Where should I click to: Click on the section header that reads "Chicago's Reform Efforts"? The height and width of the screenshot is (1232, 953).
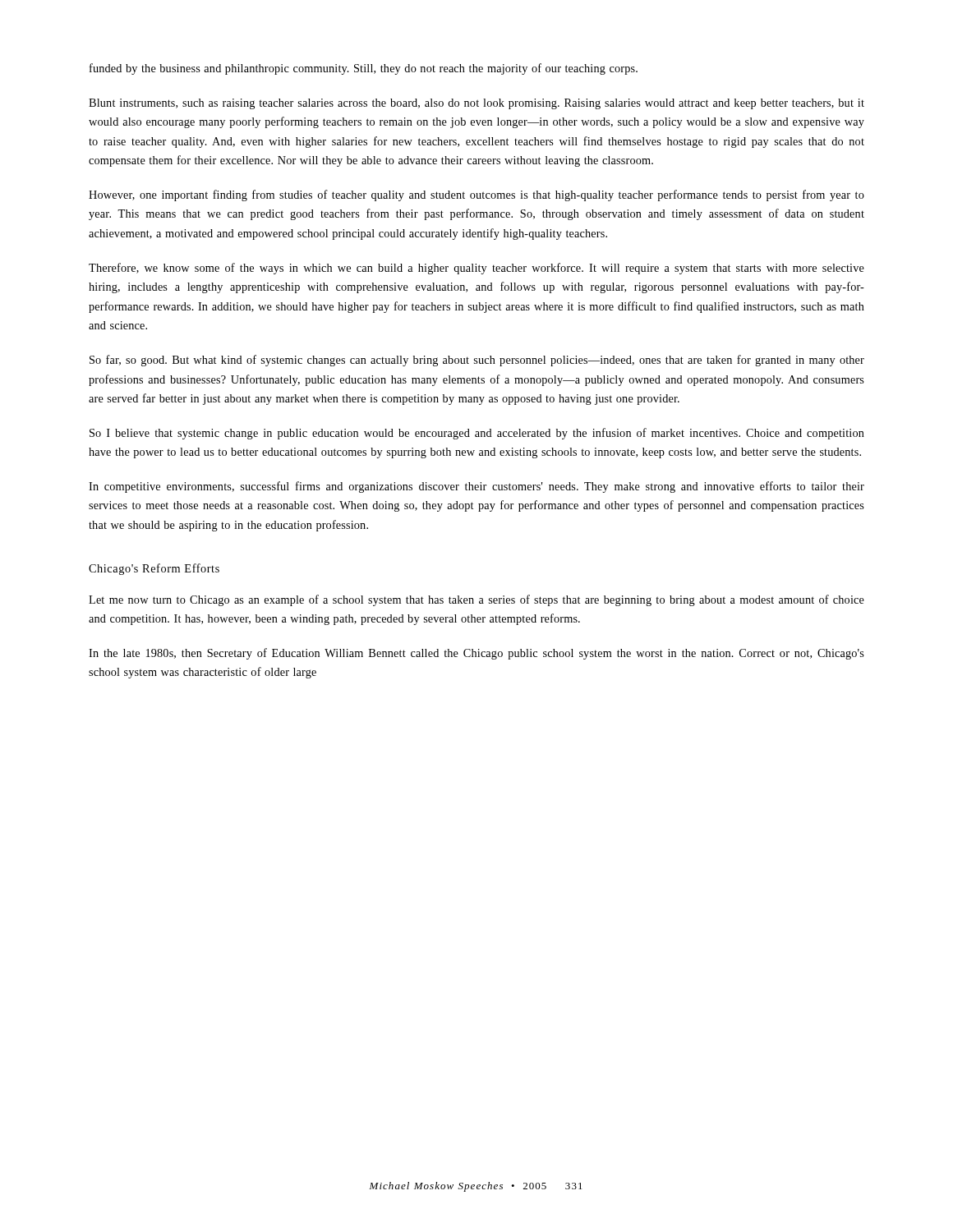[154, 568]
